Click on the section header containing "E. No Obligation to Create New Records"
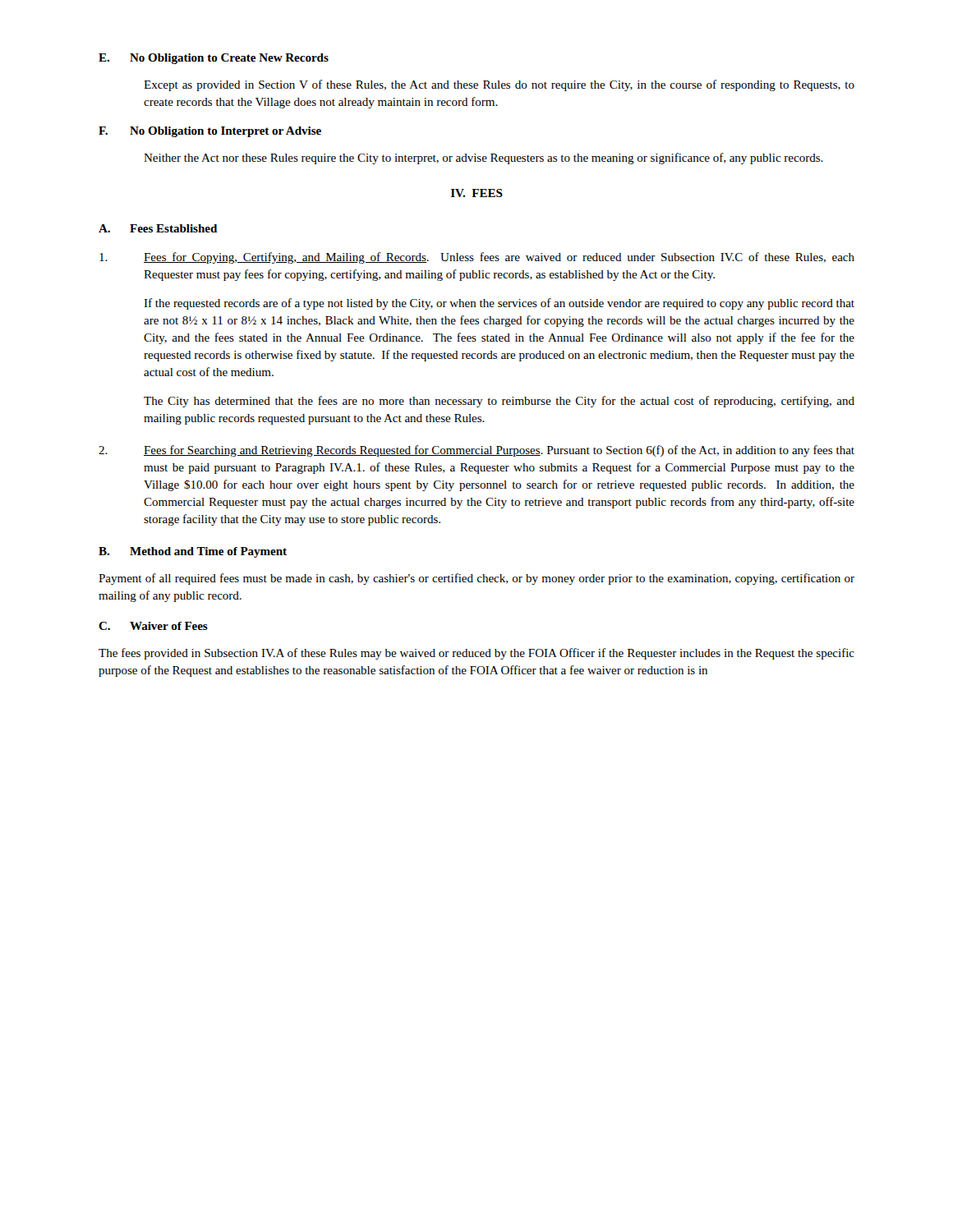Image resolution: width=953 pixels, height=1232 pixels. 213,58
